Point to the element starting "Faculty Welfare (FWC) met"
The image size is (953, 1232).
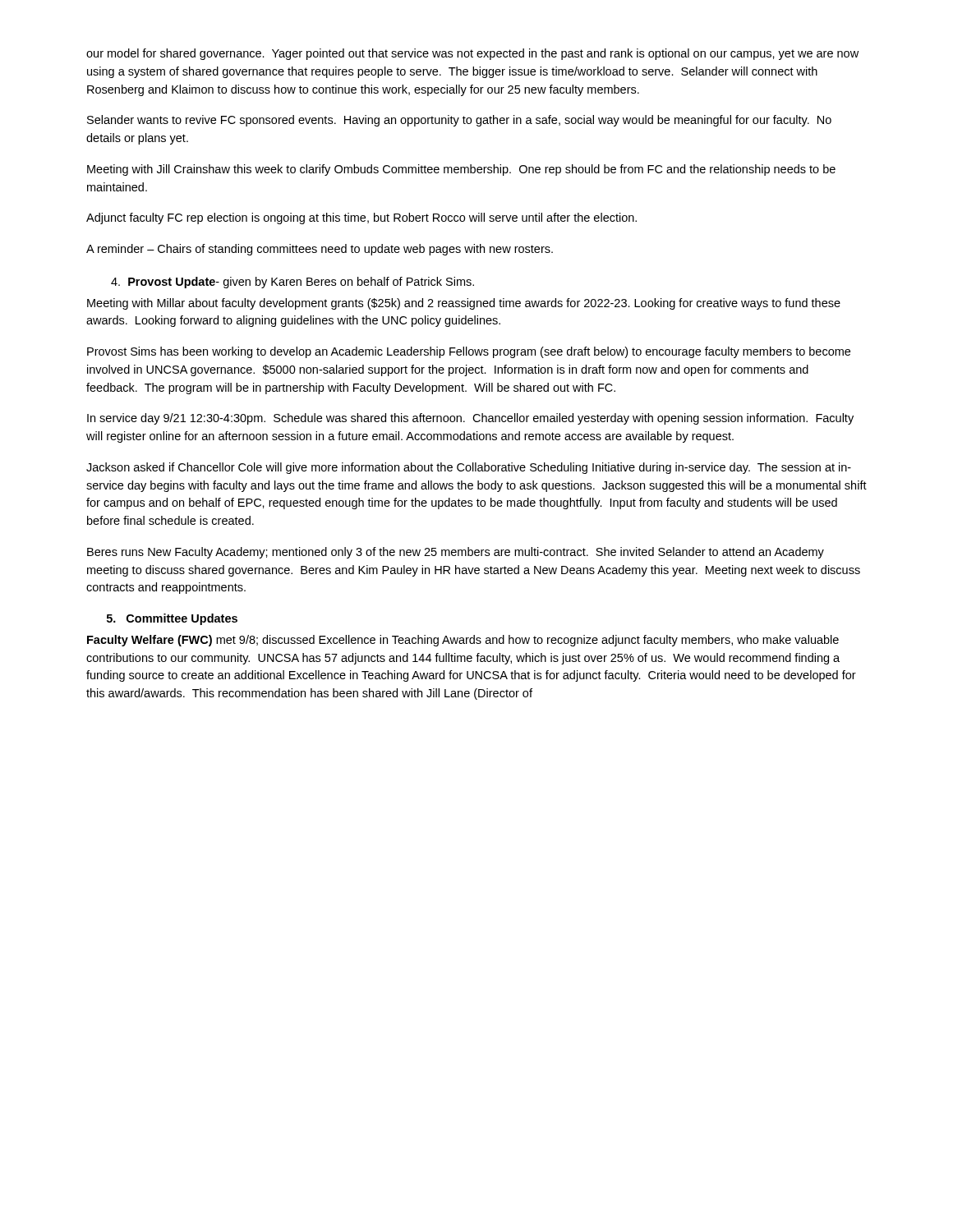pos(471,666)
